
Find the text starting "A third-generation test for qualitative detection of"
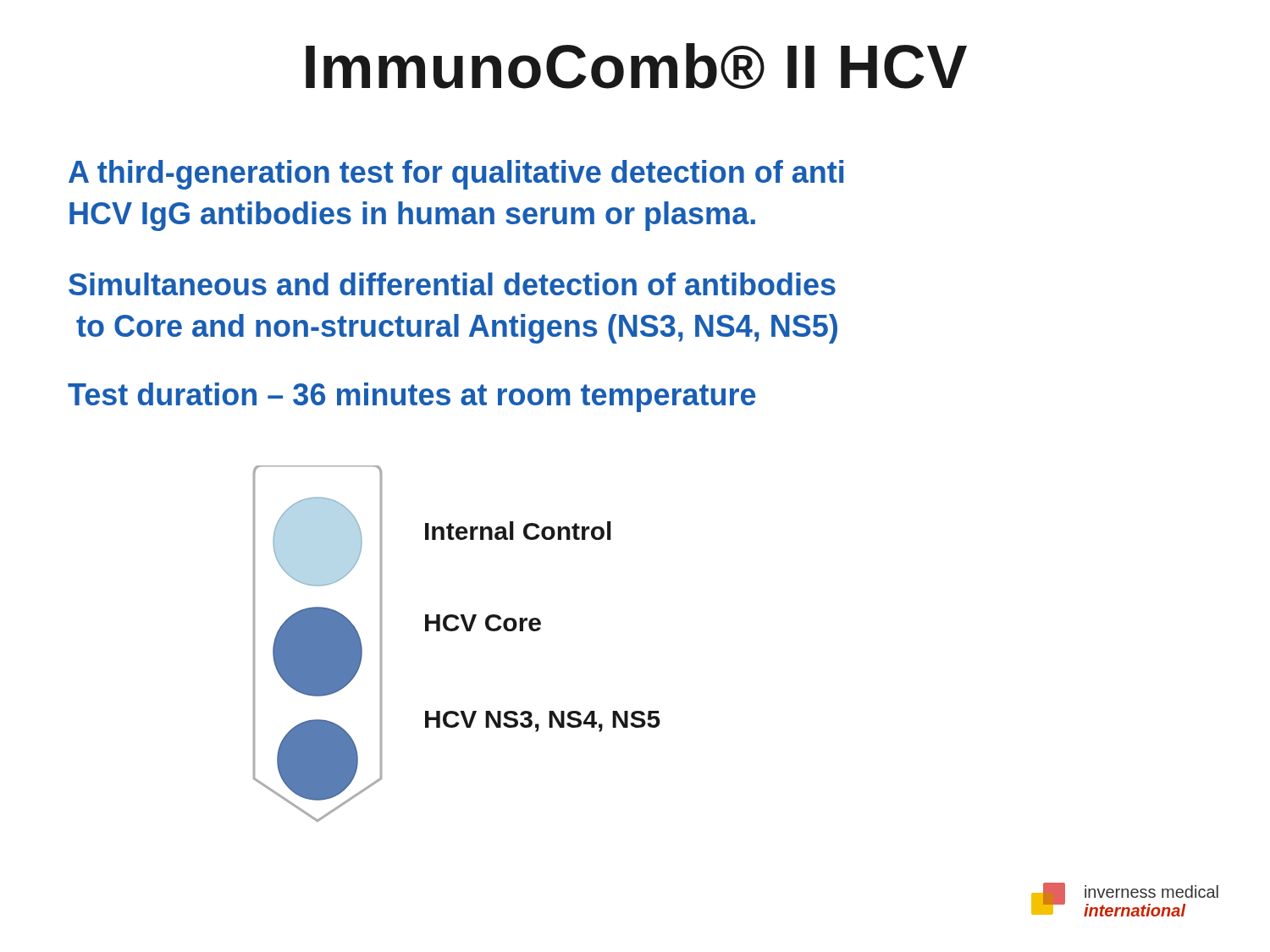point(669,193)
